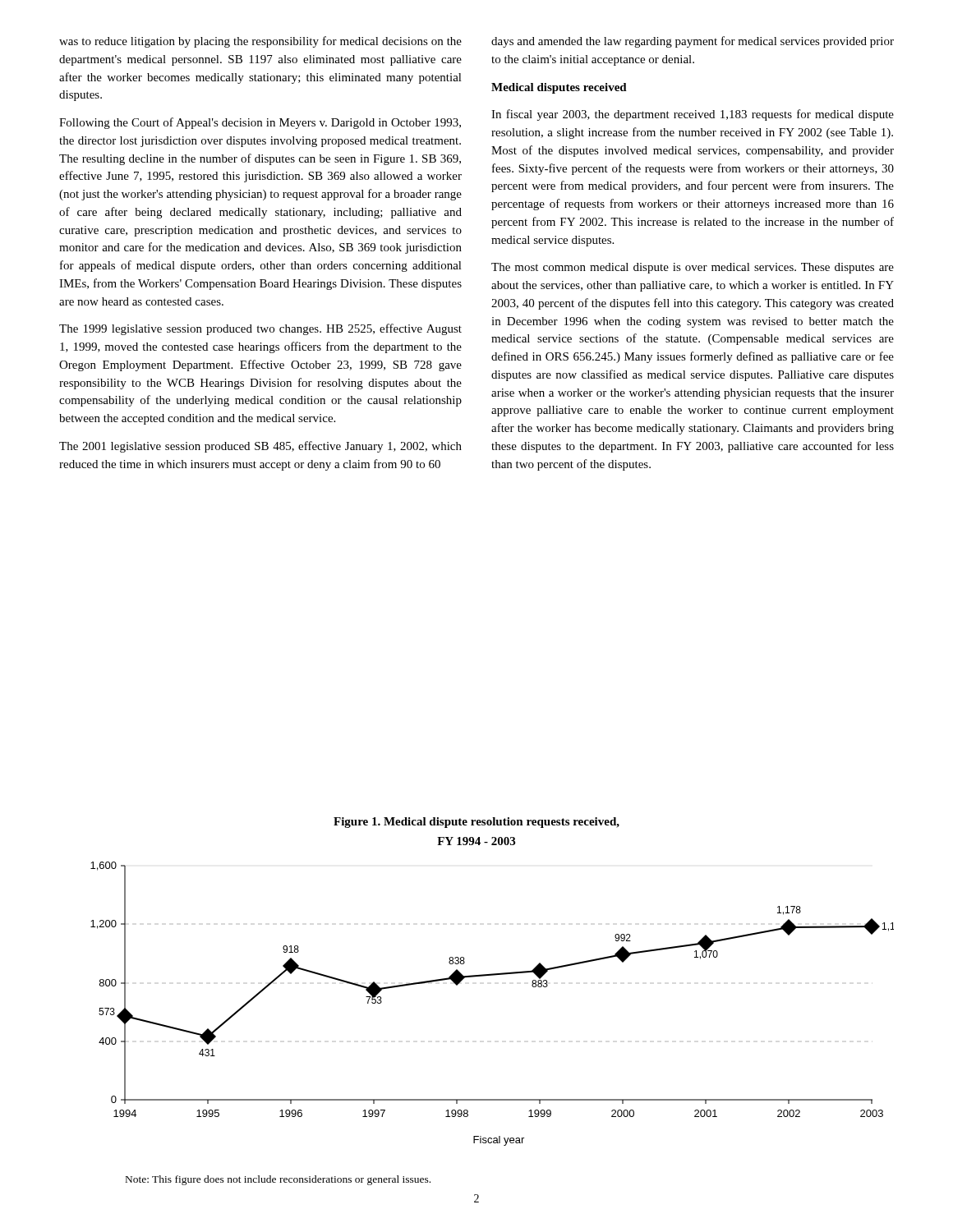
Task: Find the caption that reads "Note: This figure does not include reconsiderations"
Action: coord(278,1180)
